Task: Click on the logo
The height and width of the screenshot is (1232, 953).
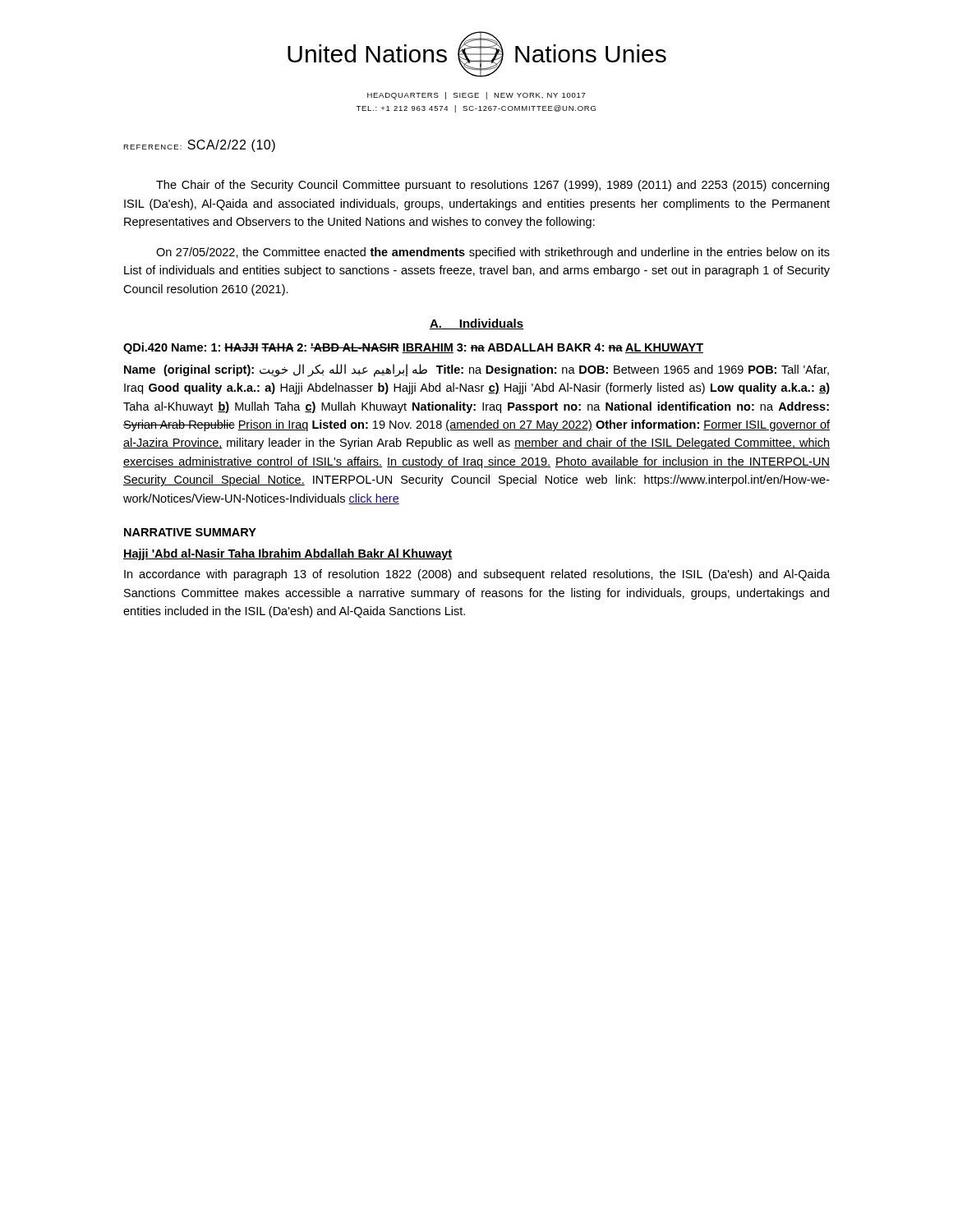Action: pyautogui.click(x=476, y=54)
